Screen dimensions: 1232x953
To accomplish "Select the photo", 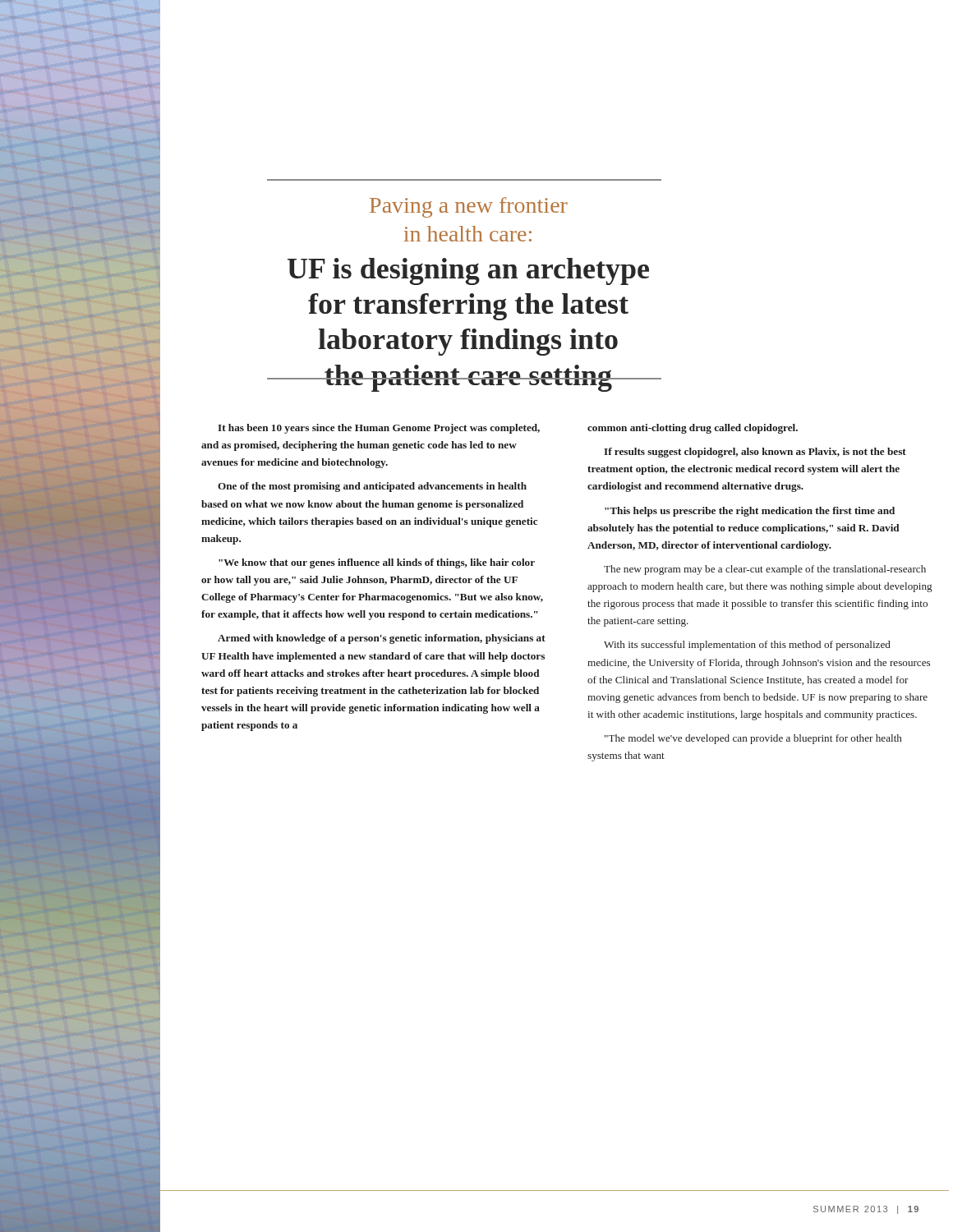I will tap(80, 616).
